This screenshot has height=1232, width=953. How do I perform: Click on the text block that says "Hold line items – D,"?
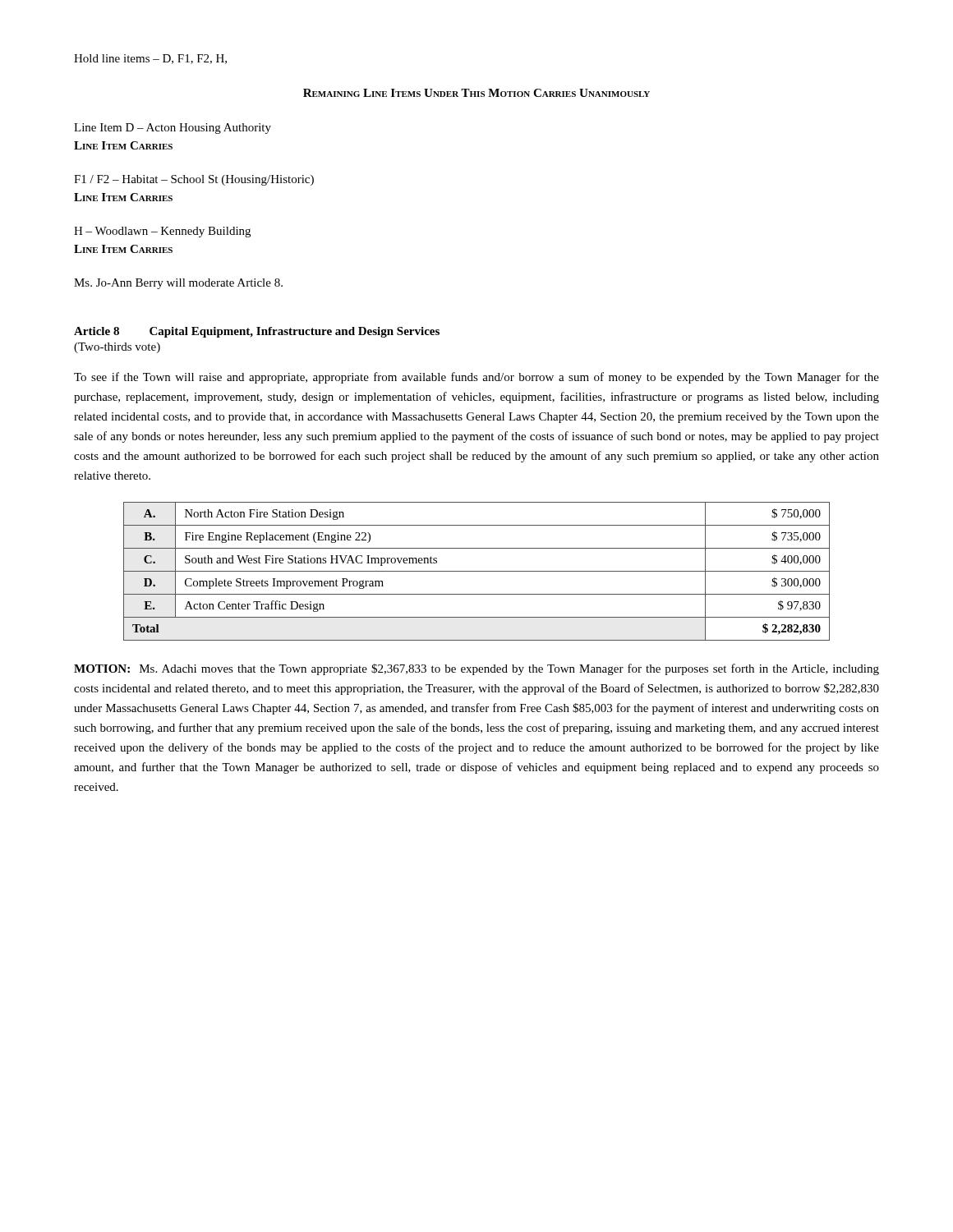coord(151,58)
